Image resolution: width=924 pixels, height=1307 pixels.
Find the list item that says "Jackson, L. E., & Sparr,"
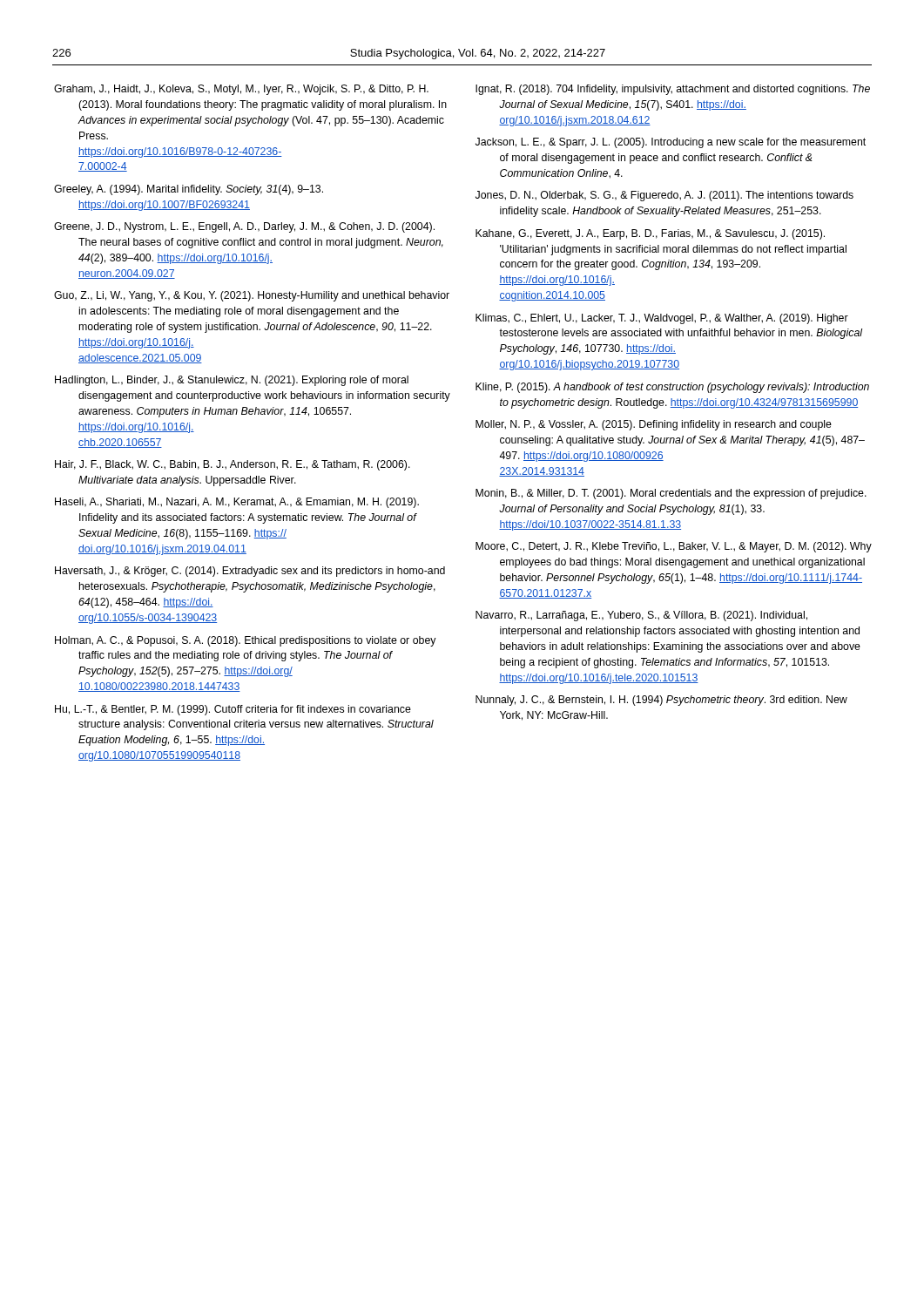coord(670,158)
